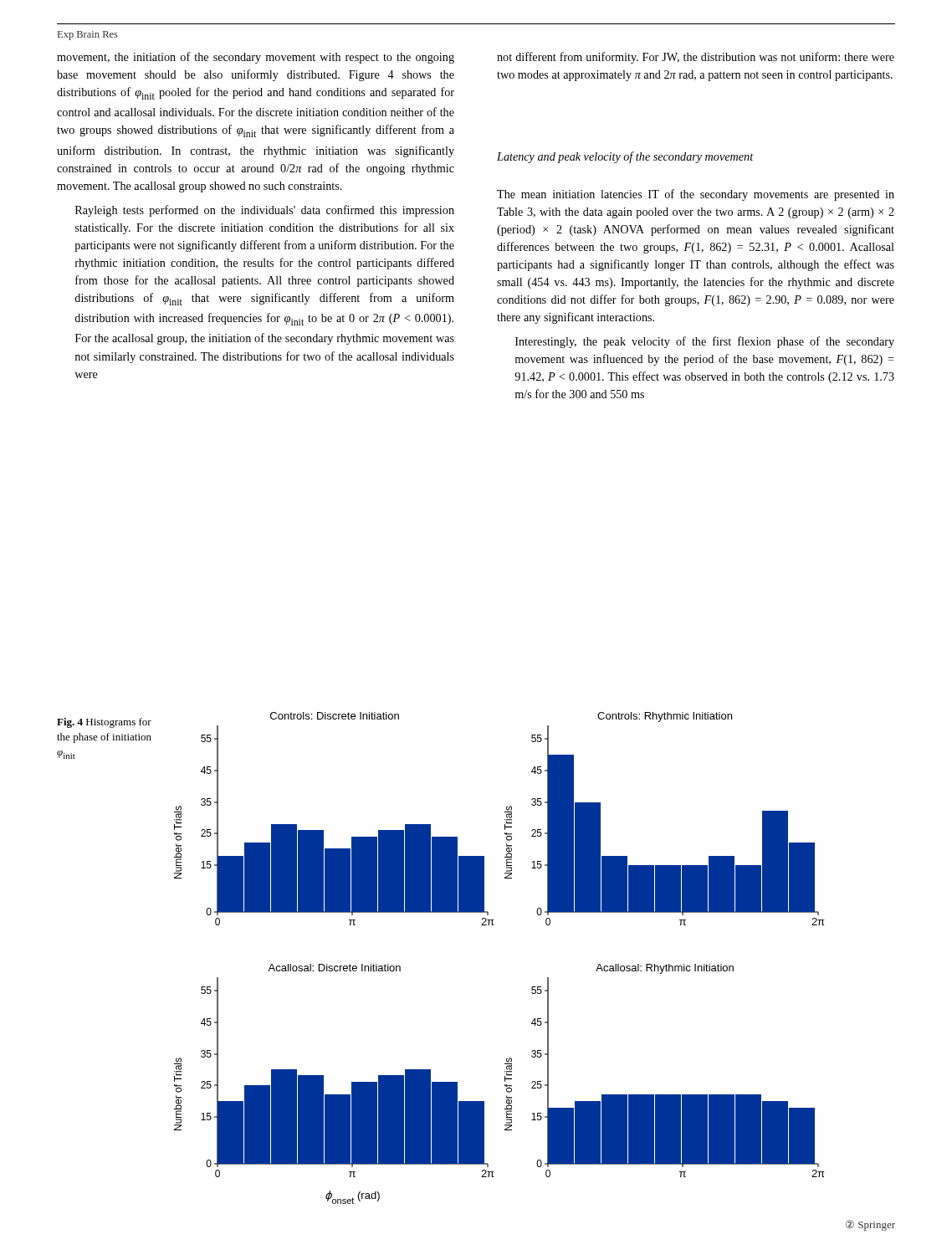Find the caption on this page that starts "Fig. 4 Histograms for the phase"
Image resolution: width=952 pixels, height=1255 pixels.
[104, 738]
